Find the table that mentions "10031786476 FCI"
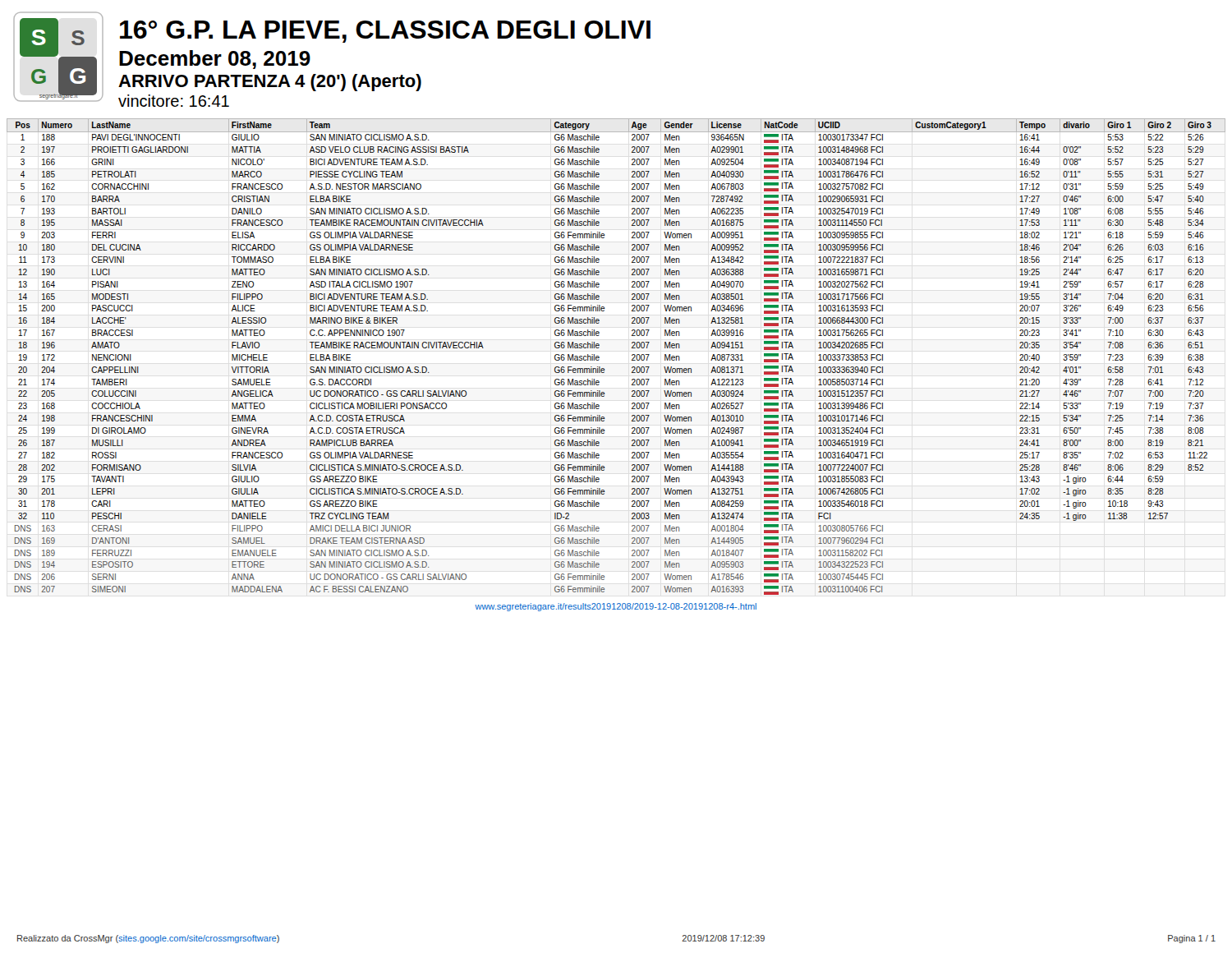The width and height of the screenshot is (1232, 953). point(616,356)
